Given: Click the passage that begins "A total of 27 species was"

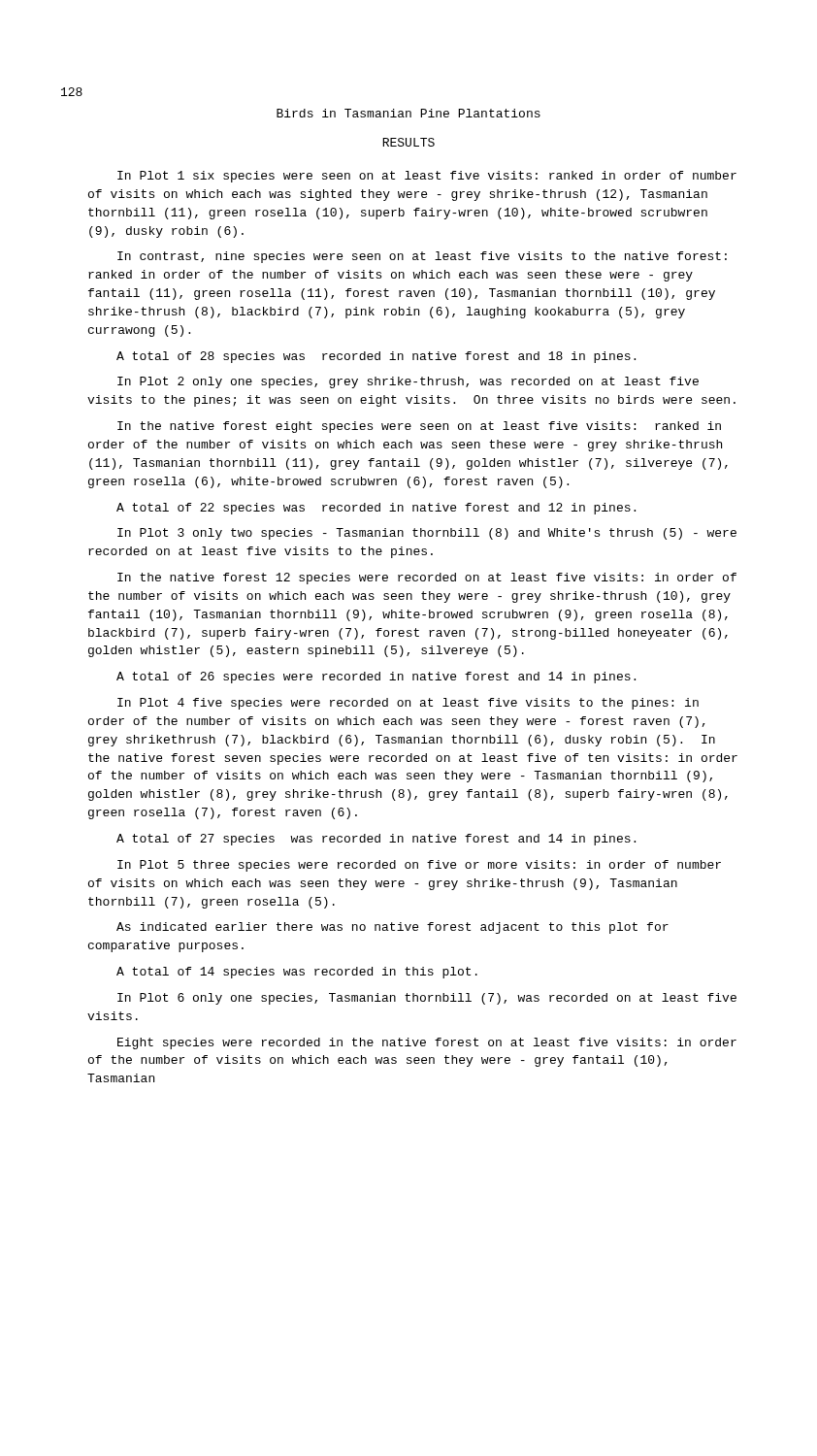Looking at the screenshot, I should coord(378,839).
